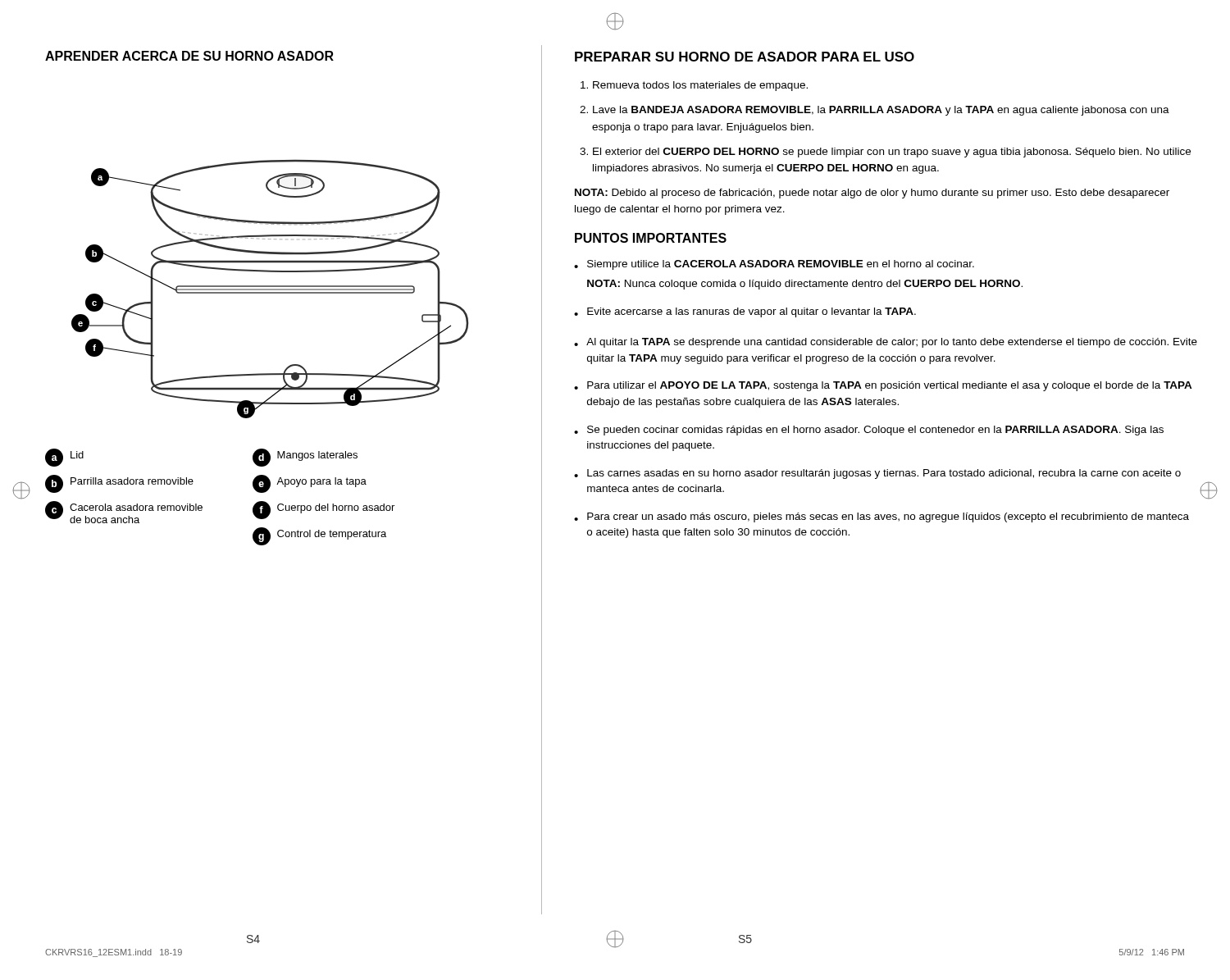Click on the section header that reads "PUNTOS IMPORTANTES"
This screenshot has width=1230, height=980.
650,239
